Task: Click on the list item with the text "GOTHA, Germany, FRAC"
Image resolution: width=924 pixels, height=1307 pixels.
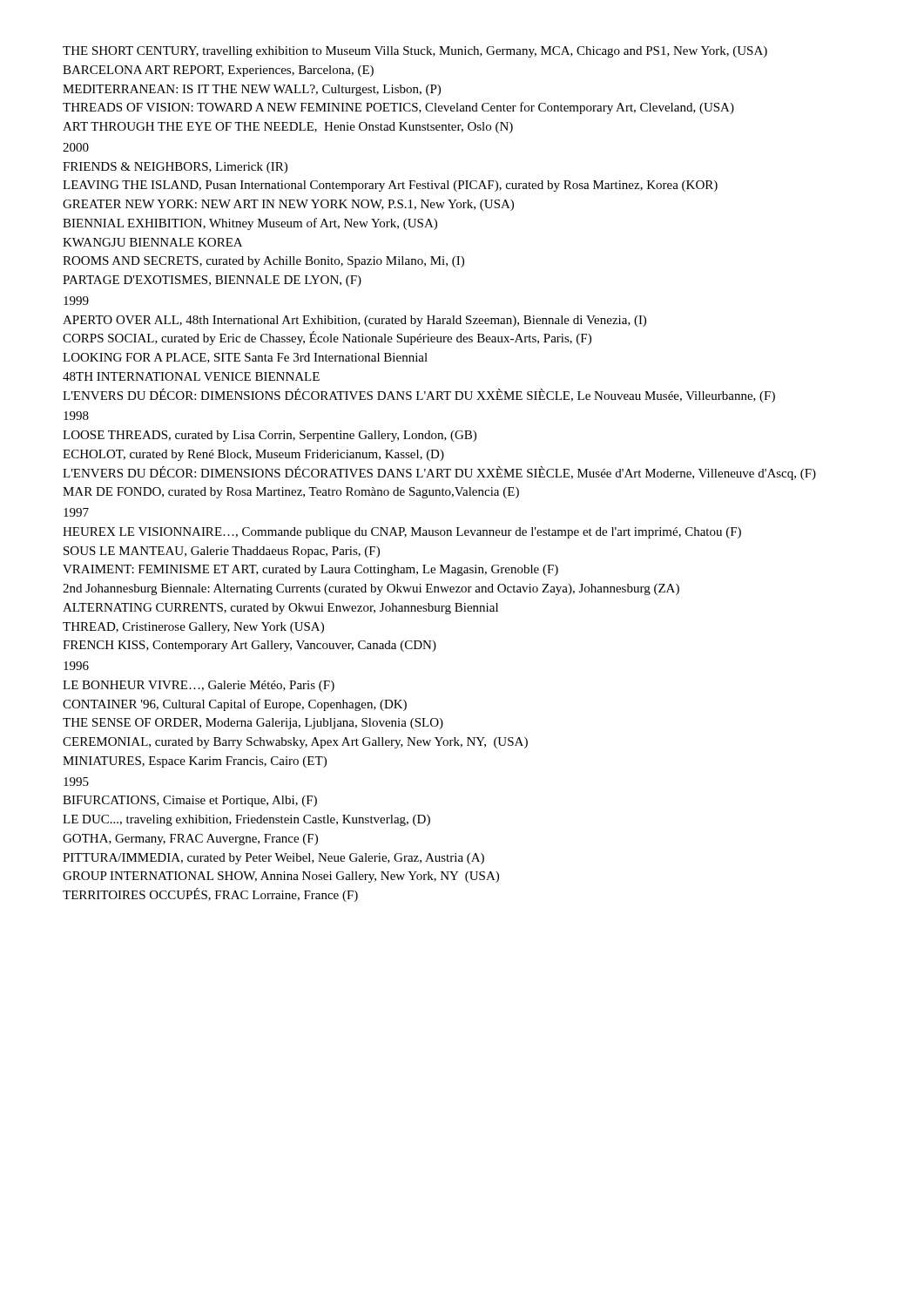Action: tap(191, 838)
